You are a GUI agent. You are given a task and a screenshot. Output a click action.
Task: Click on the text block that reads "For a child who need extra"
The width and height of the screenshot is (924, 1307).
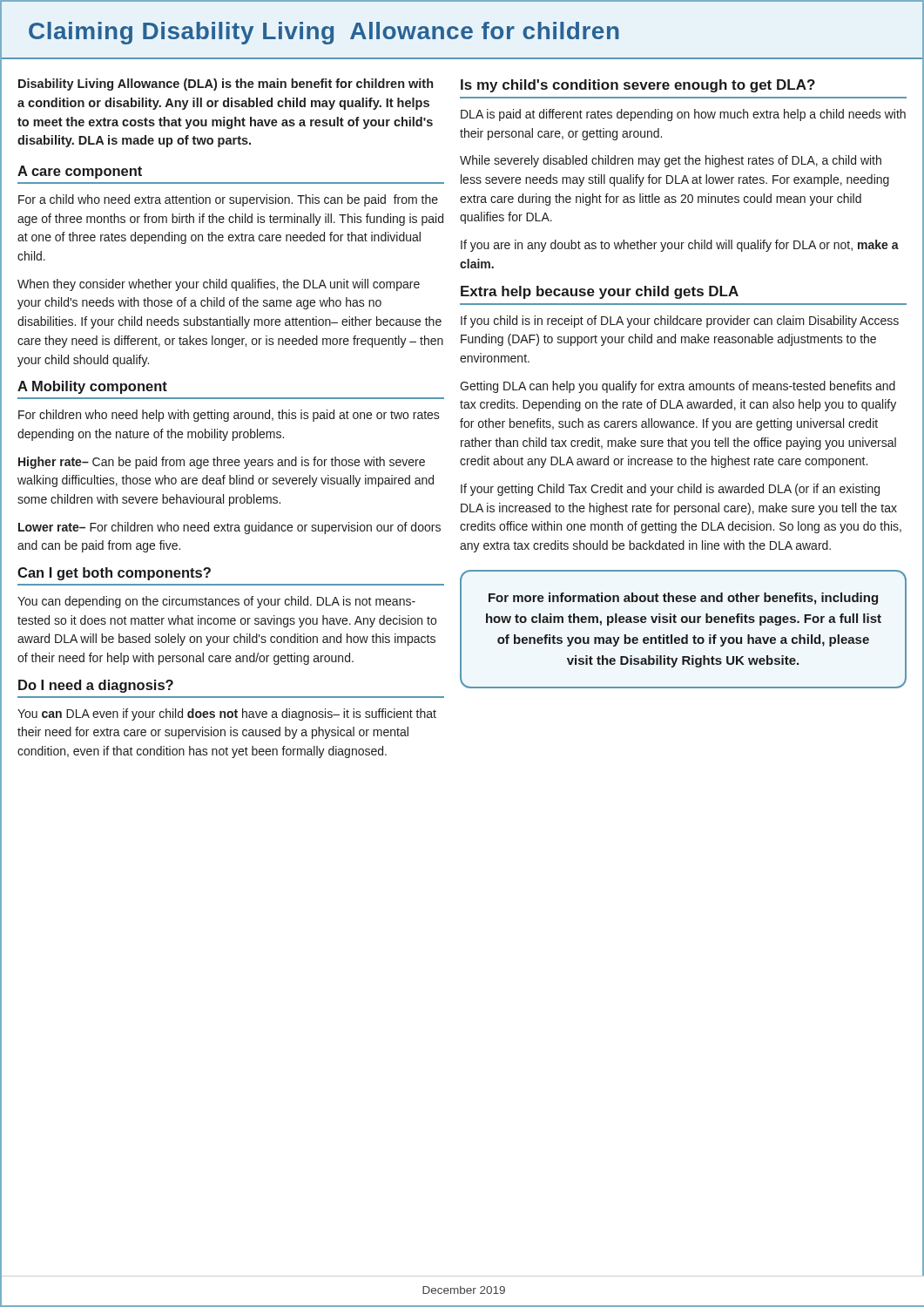coord(231,280)
